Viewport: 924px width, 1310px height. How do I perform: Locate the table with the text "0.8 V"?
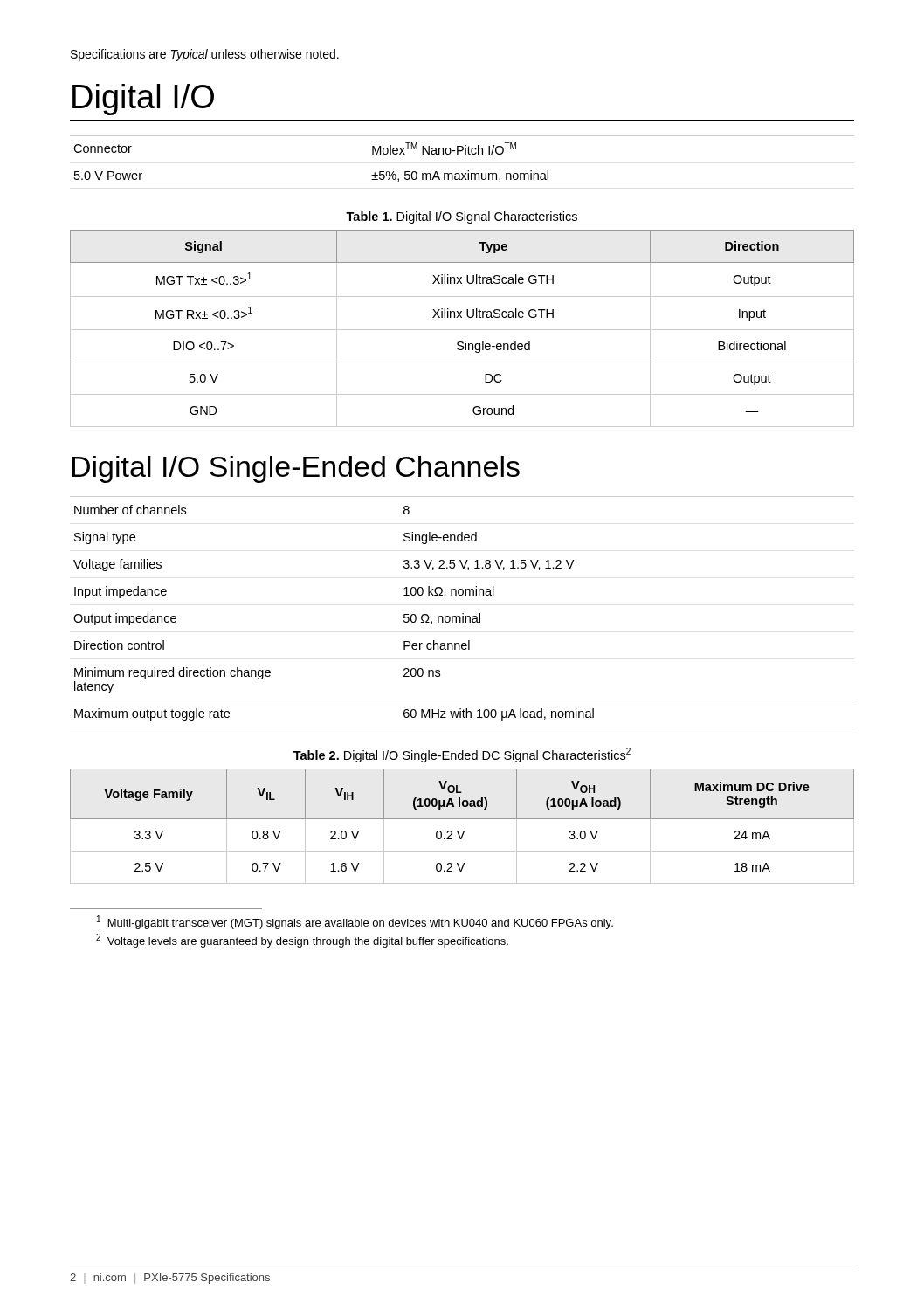(x=462, y=826)
